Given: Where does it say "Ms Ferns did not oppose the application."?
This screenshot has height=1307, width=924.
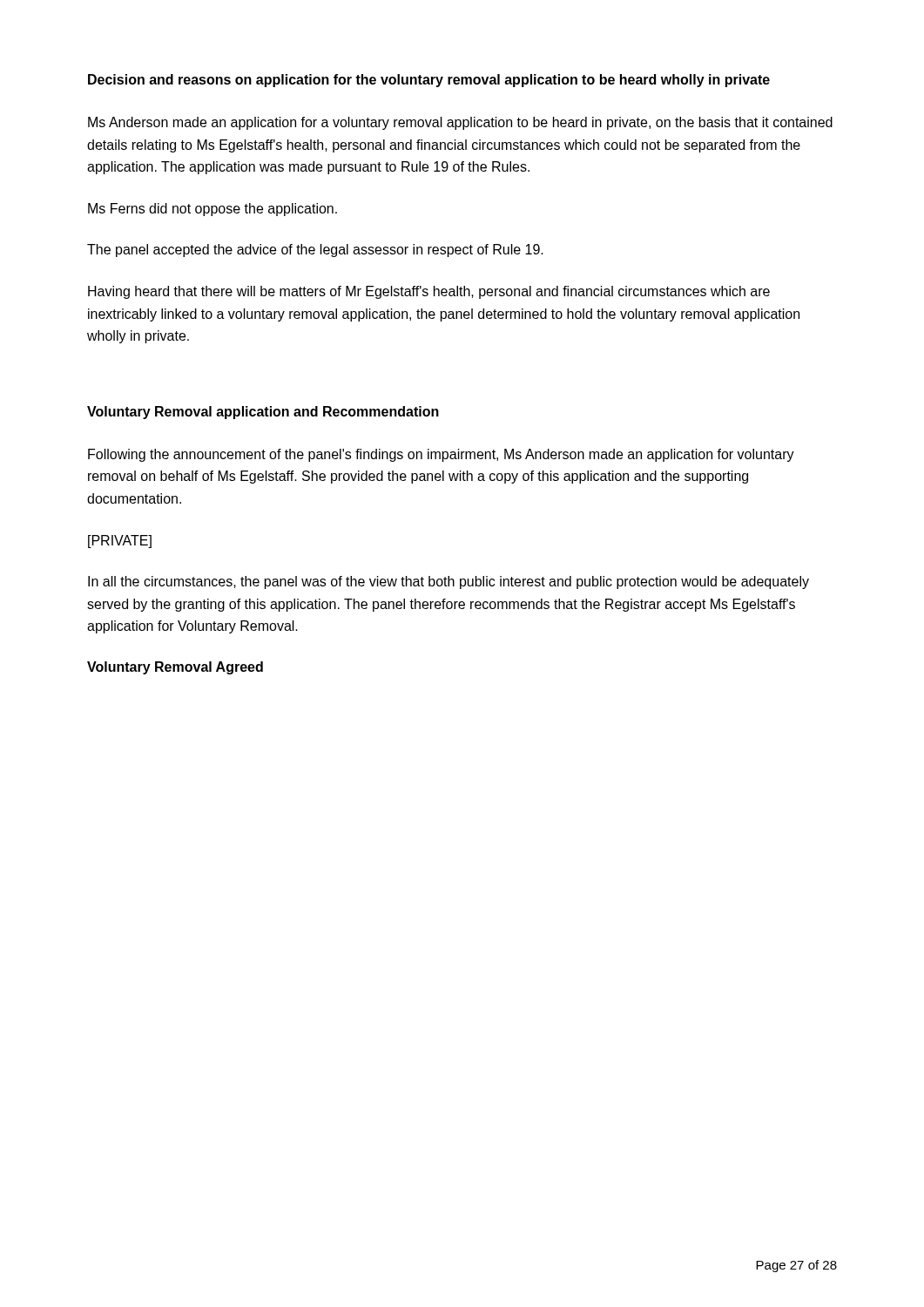Looking at the screenshot, I should pos(213,209).
